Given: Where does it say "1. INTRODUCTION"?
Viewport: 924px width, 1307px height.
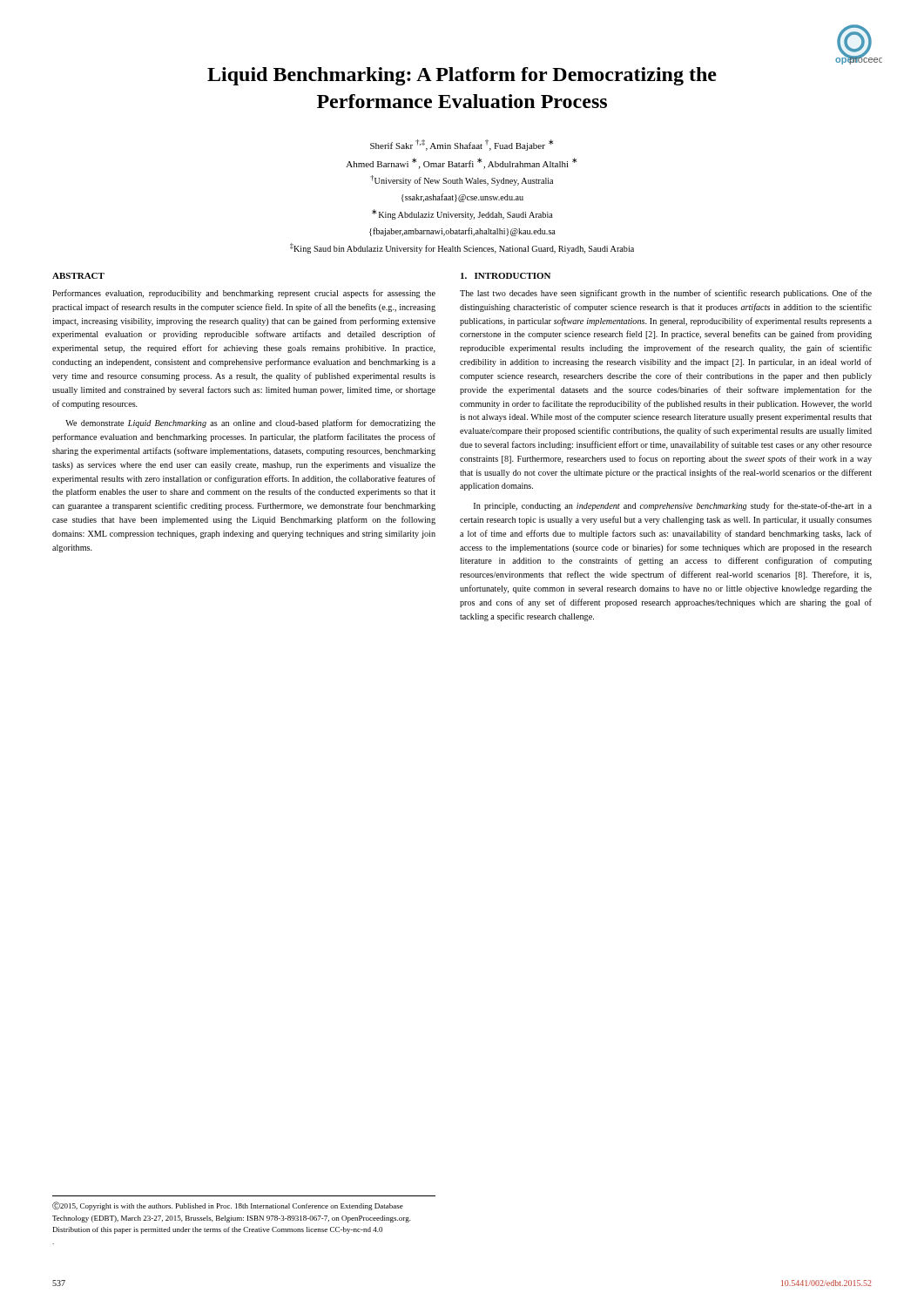Looking at the screenshot, I should click(x=505, y=275).
